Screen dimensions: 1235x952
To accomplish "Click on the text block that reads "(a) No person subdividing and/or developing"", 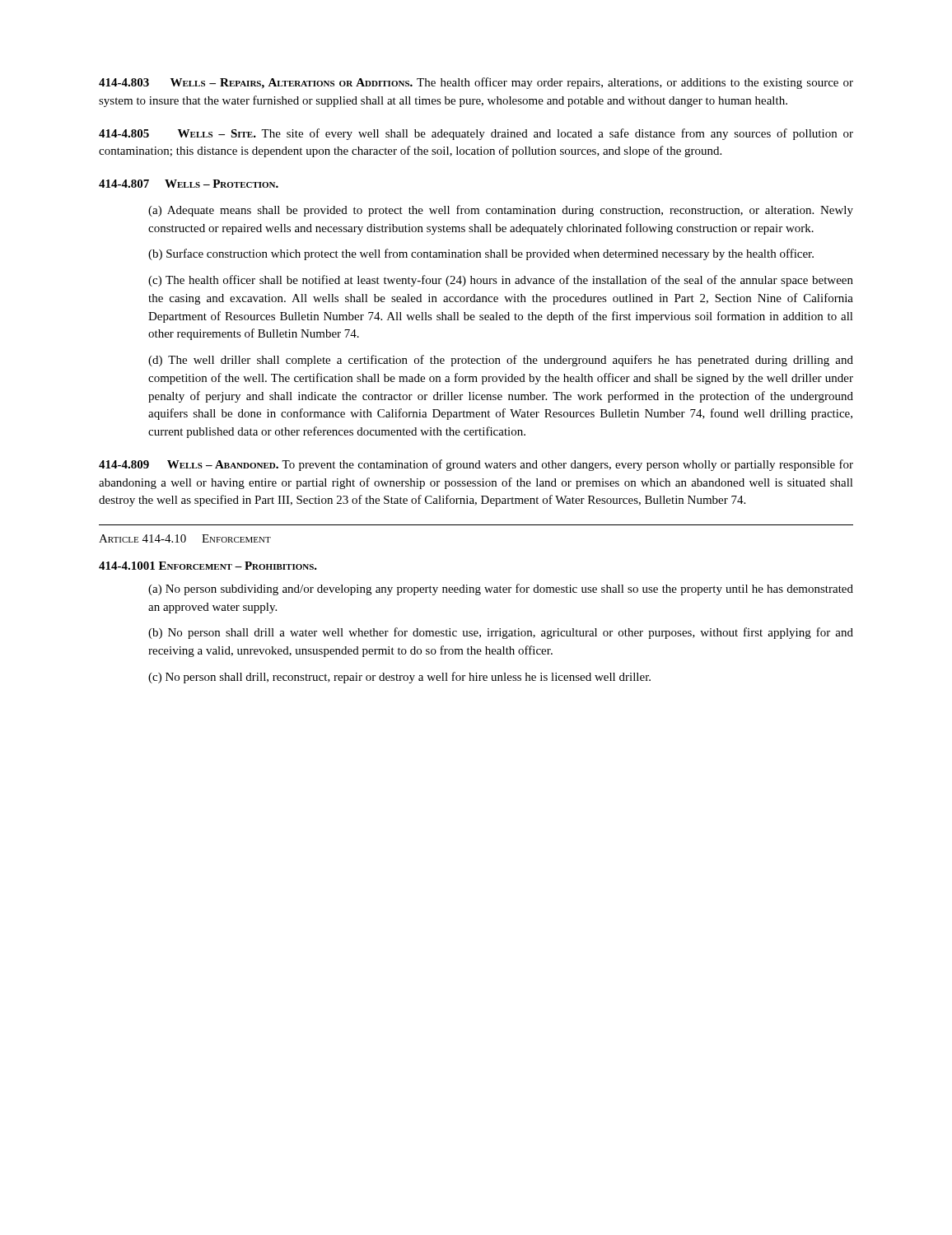I will [501, 598].
